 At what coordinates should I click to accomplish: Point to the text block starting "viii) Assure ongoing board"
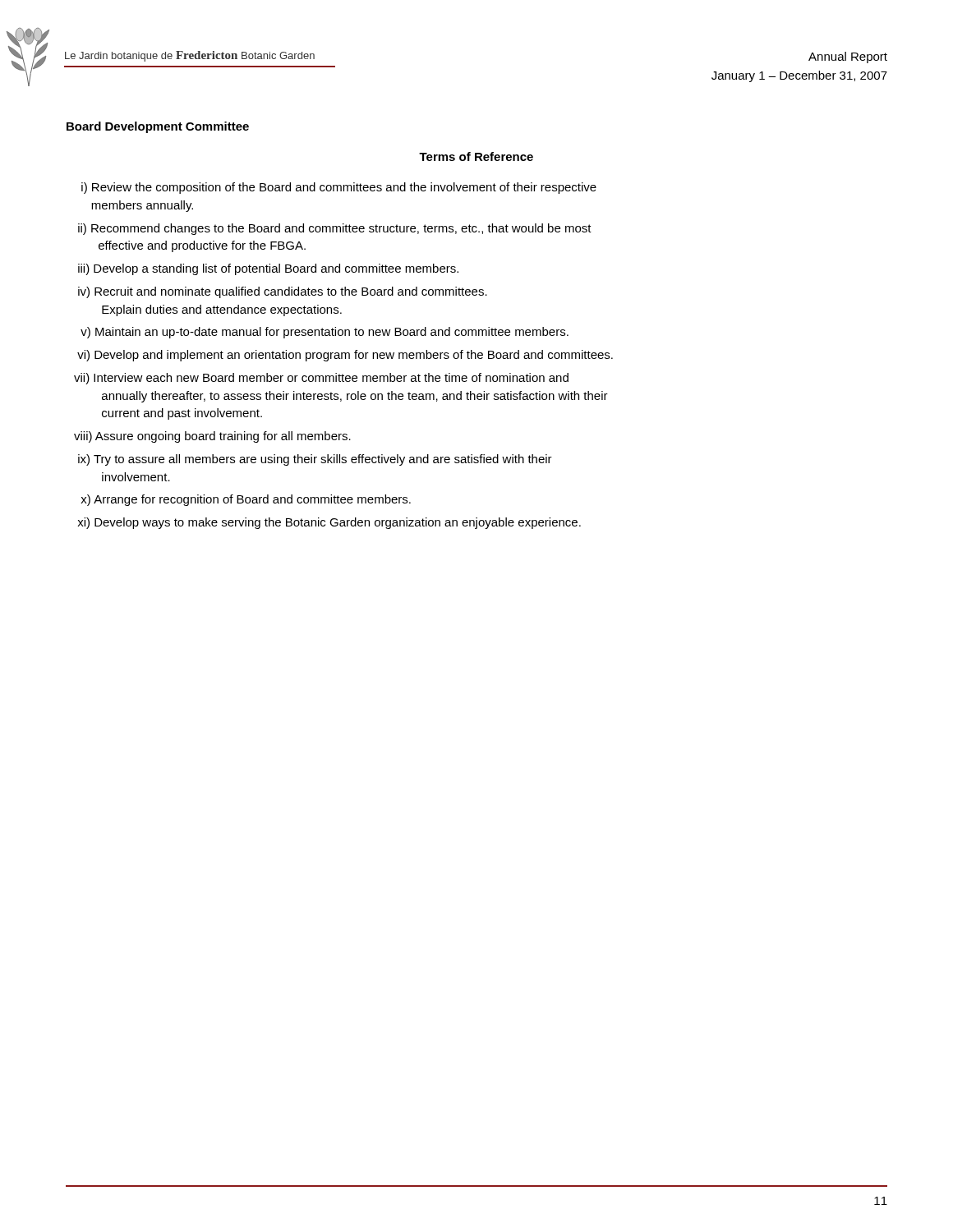click(213, 436)
